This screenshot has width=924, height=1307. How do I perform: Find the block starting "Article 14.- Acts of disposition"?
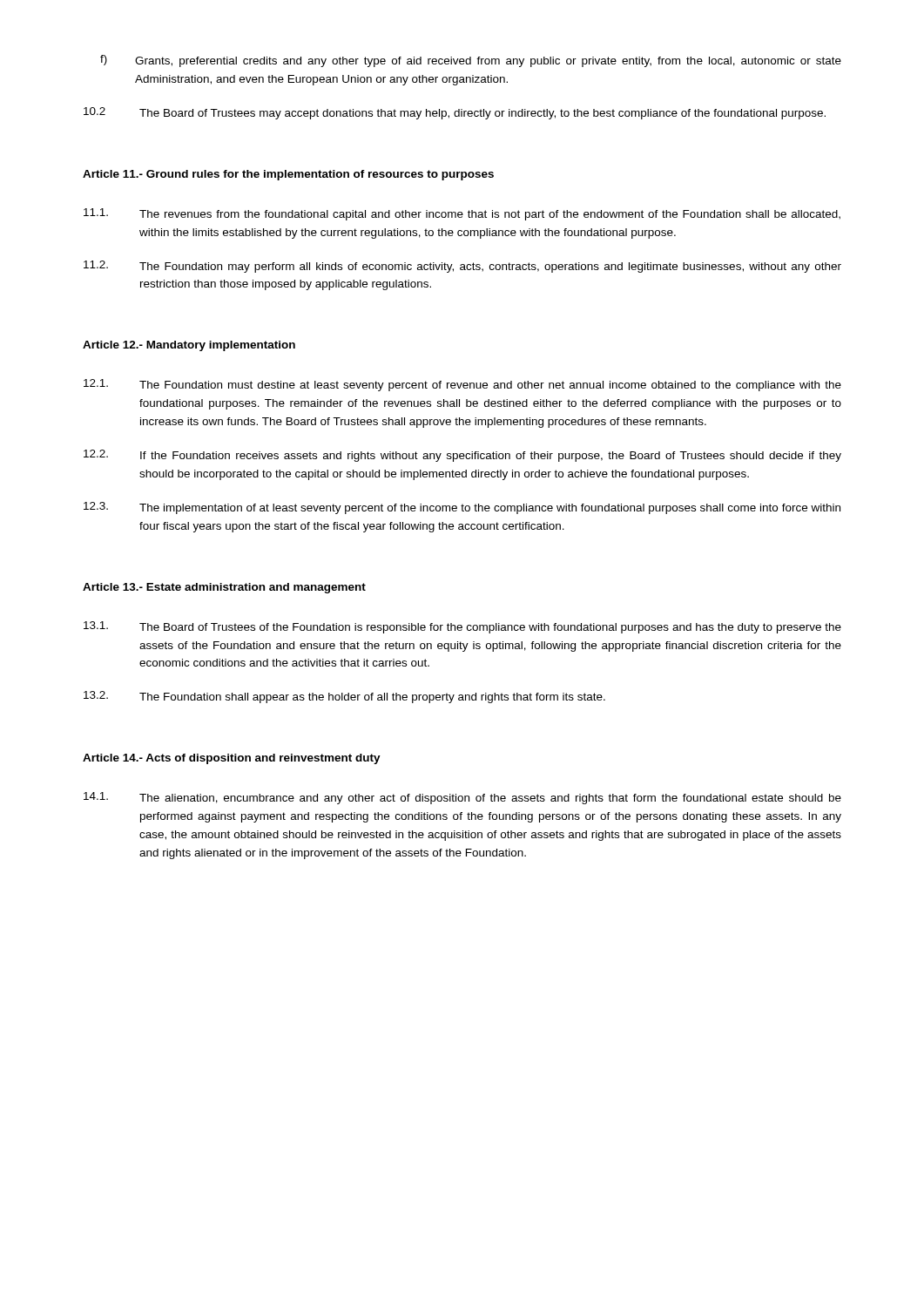pyautogui.click(x=231, y=758)
